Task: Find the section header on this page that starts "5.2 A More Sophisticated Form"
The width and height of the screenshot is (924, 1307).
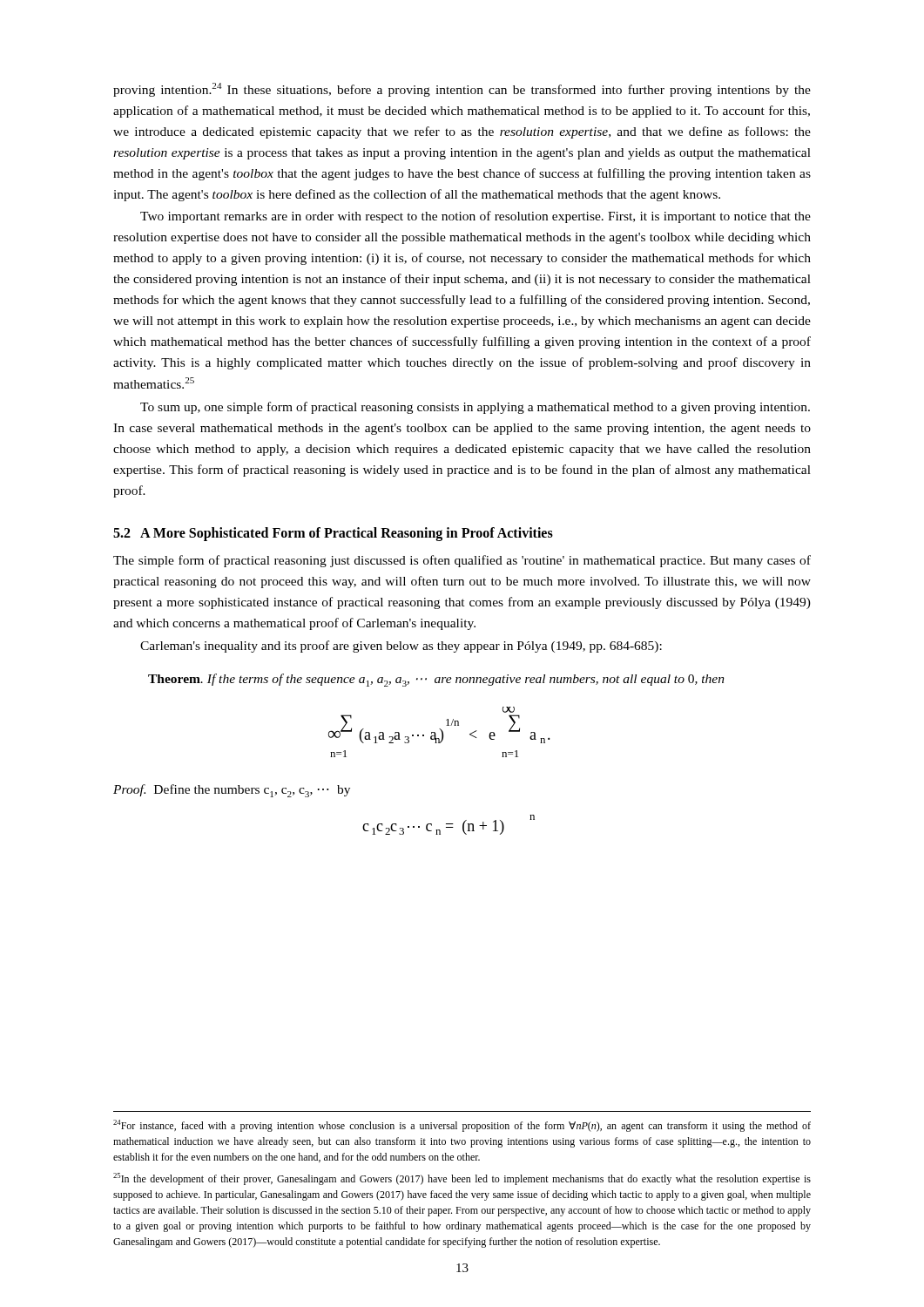Action: pyautogui.click(x=333, y=533)
